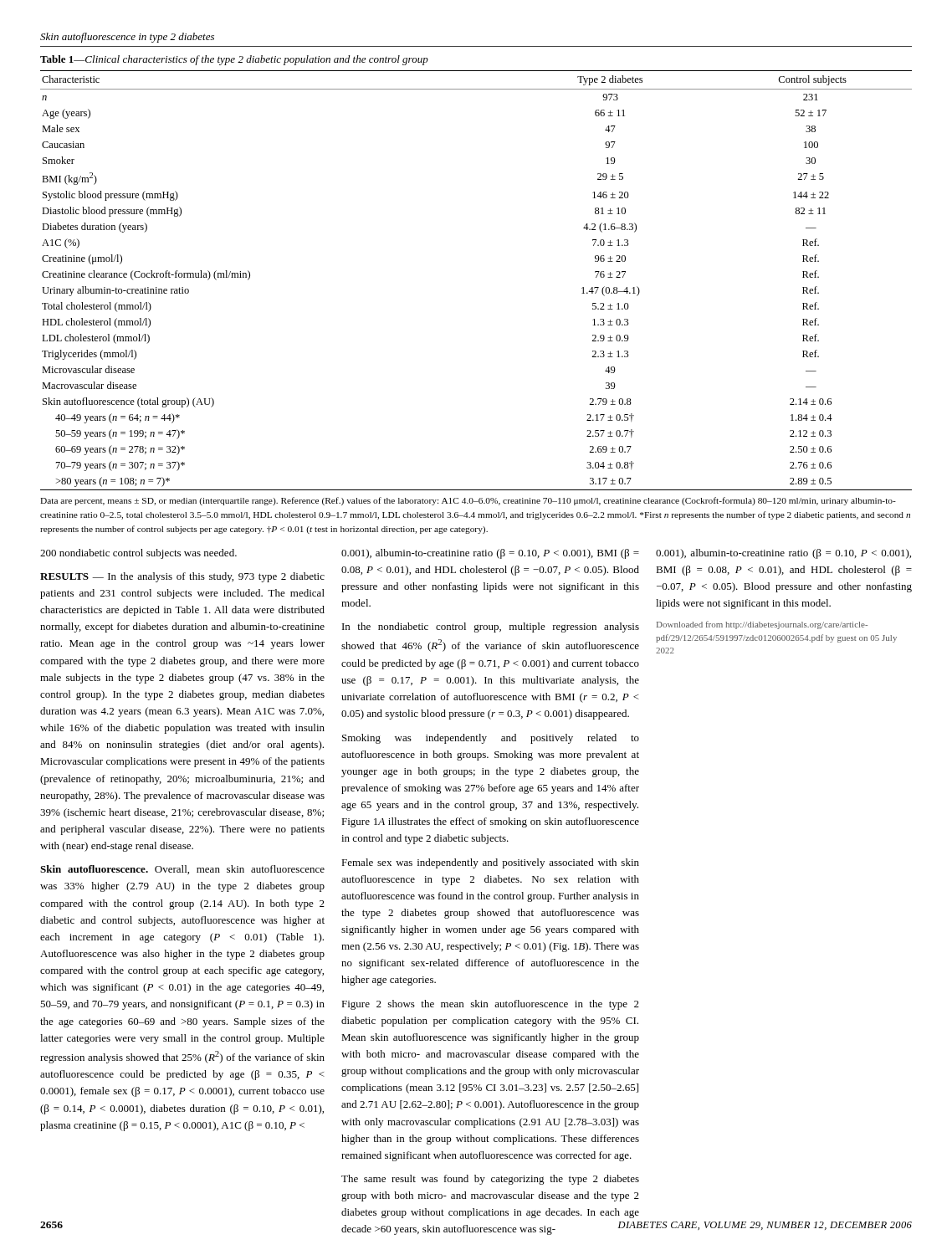The height and width of the screenshot is (1255, 952).
Task: Find the text block that says "In the nondiabetic"
Action: (x=490, y=670)
